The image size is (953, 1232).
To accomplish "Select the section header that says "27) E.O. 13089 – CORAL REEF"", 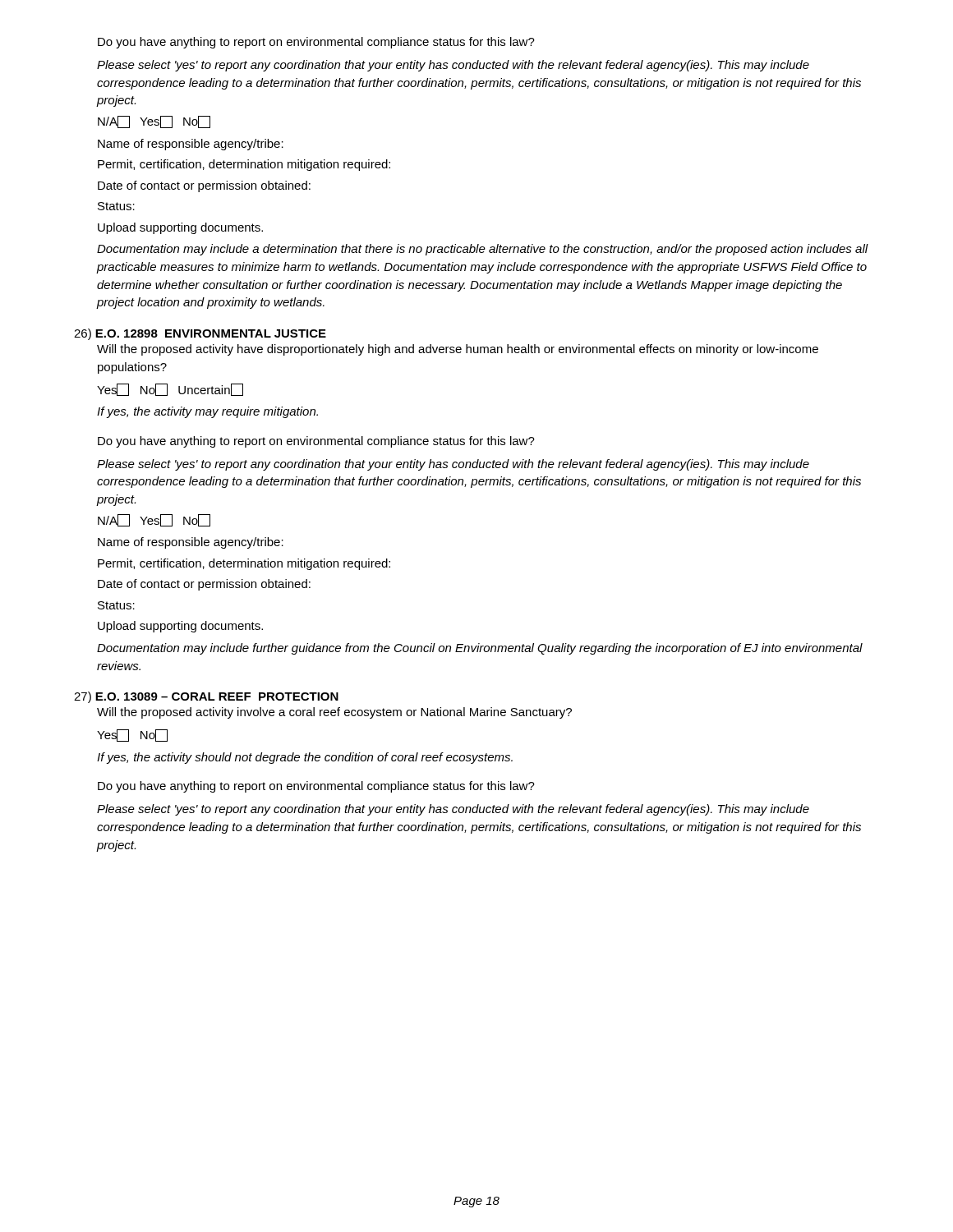I will tap(206, 696).
